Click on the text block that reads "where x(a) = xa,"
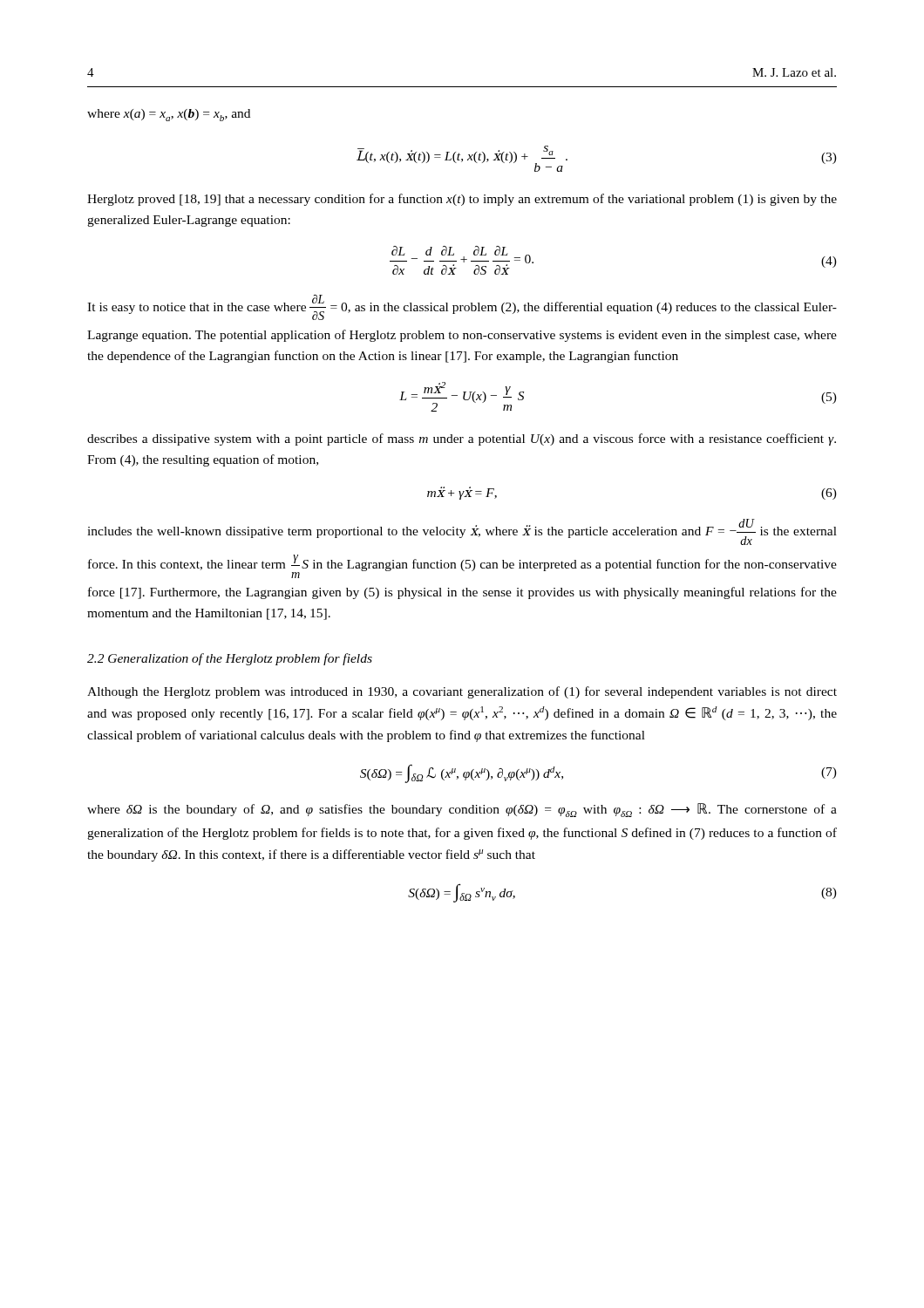 (169, 115)
